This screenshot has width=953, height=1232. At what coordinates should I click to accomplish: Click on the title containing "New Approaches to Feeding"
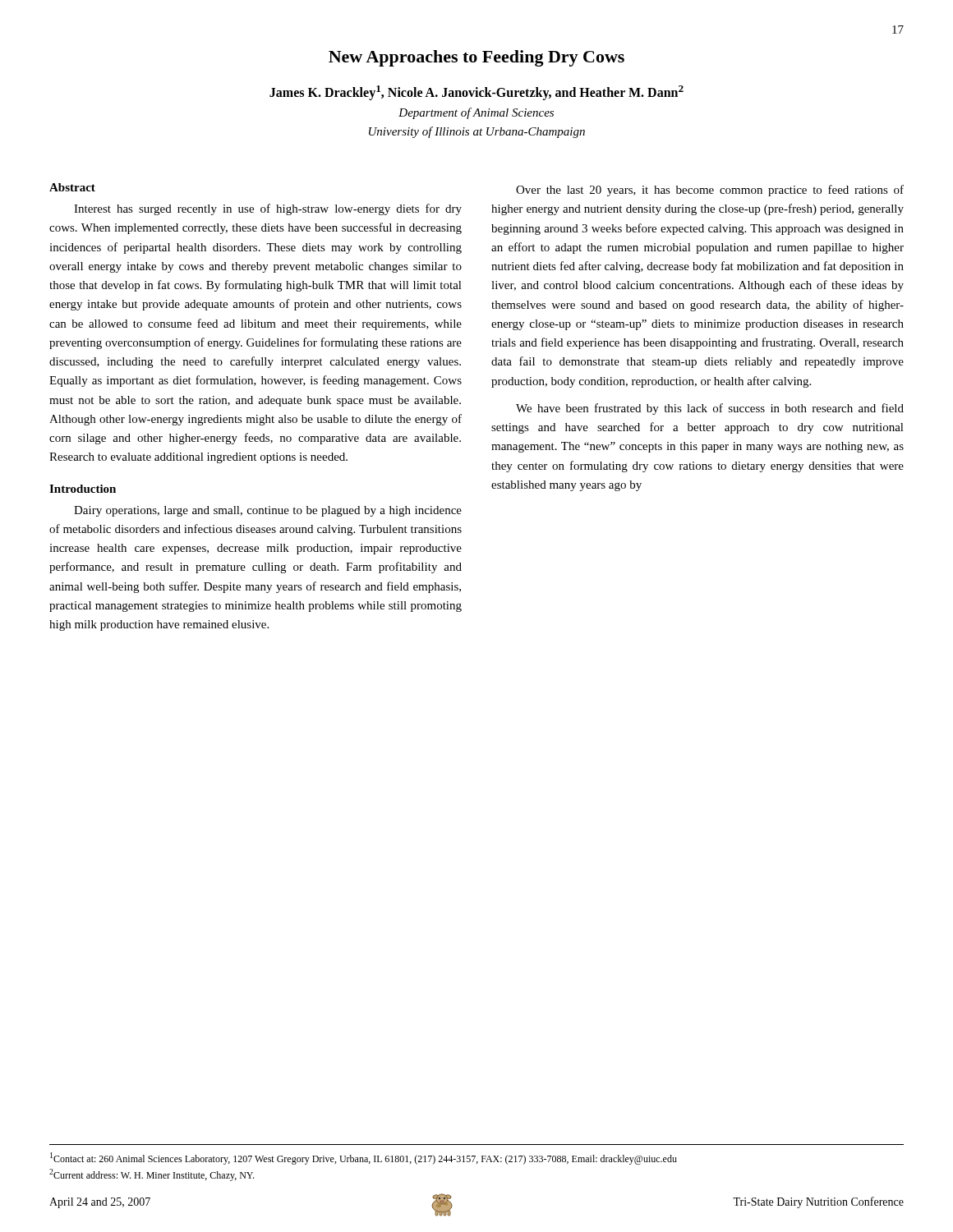point(476,56)
